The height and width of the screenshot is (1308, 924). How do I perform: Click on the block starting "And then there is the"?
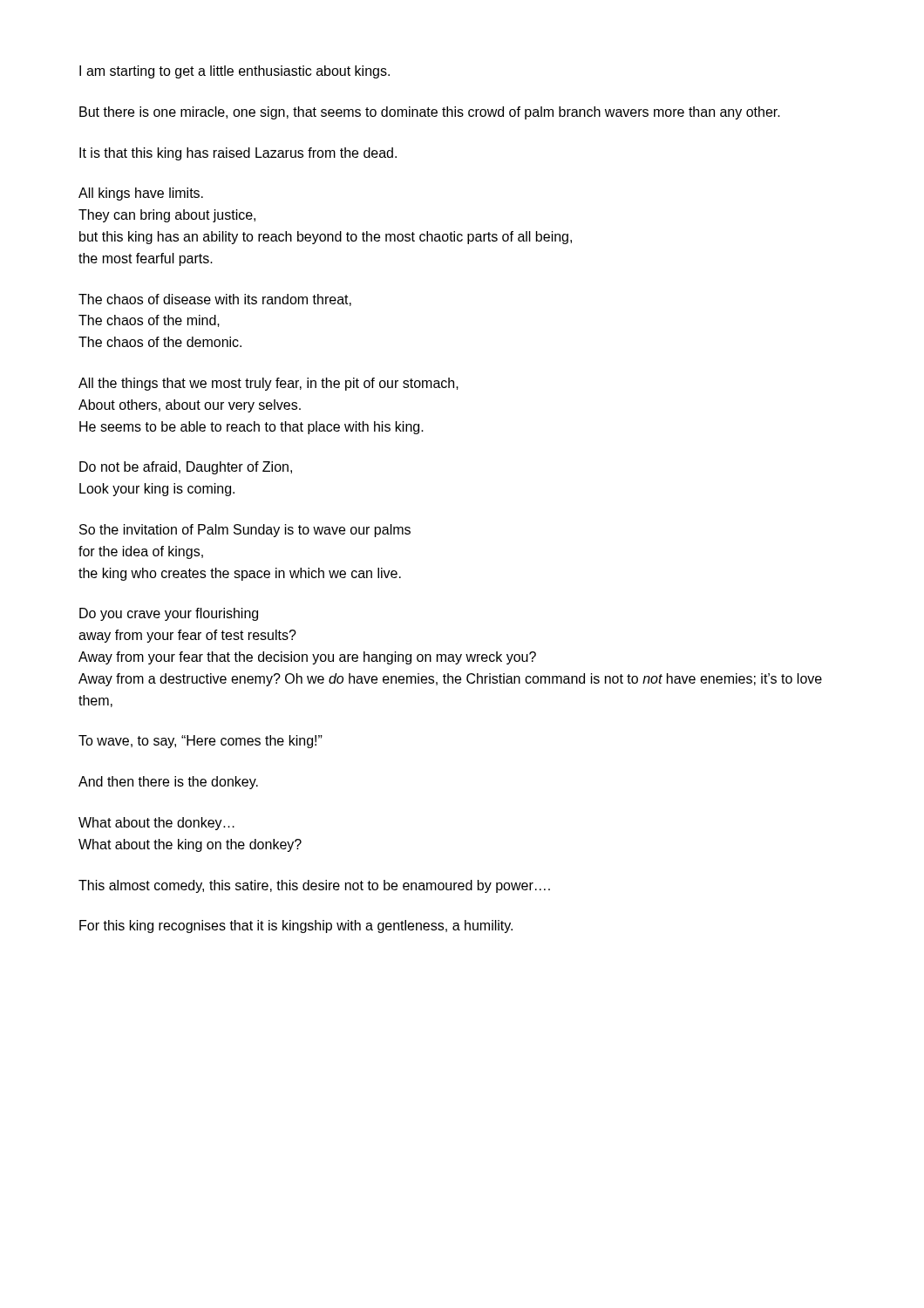pos(169,782)
